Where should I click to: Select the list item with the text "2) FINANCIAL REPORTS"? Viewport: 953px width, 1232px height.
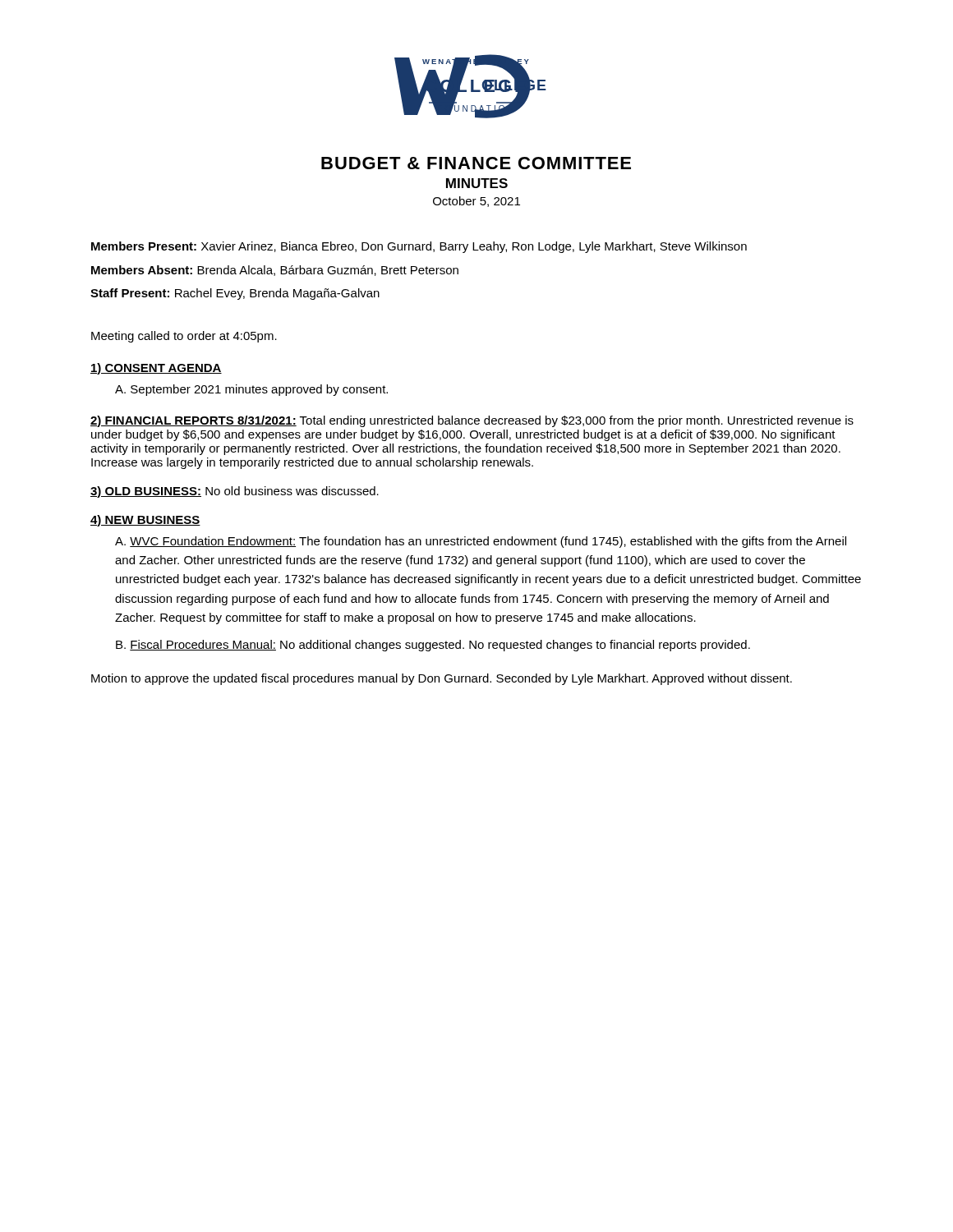472,441
